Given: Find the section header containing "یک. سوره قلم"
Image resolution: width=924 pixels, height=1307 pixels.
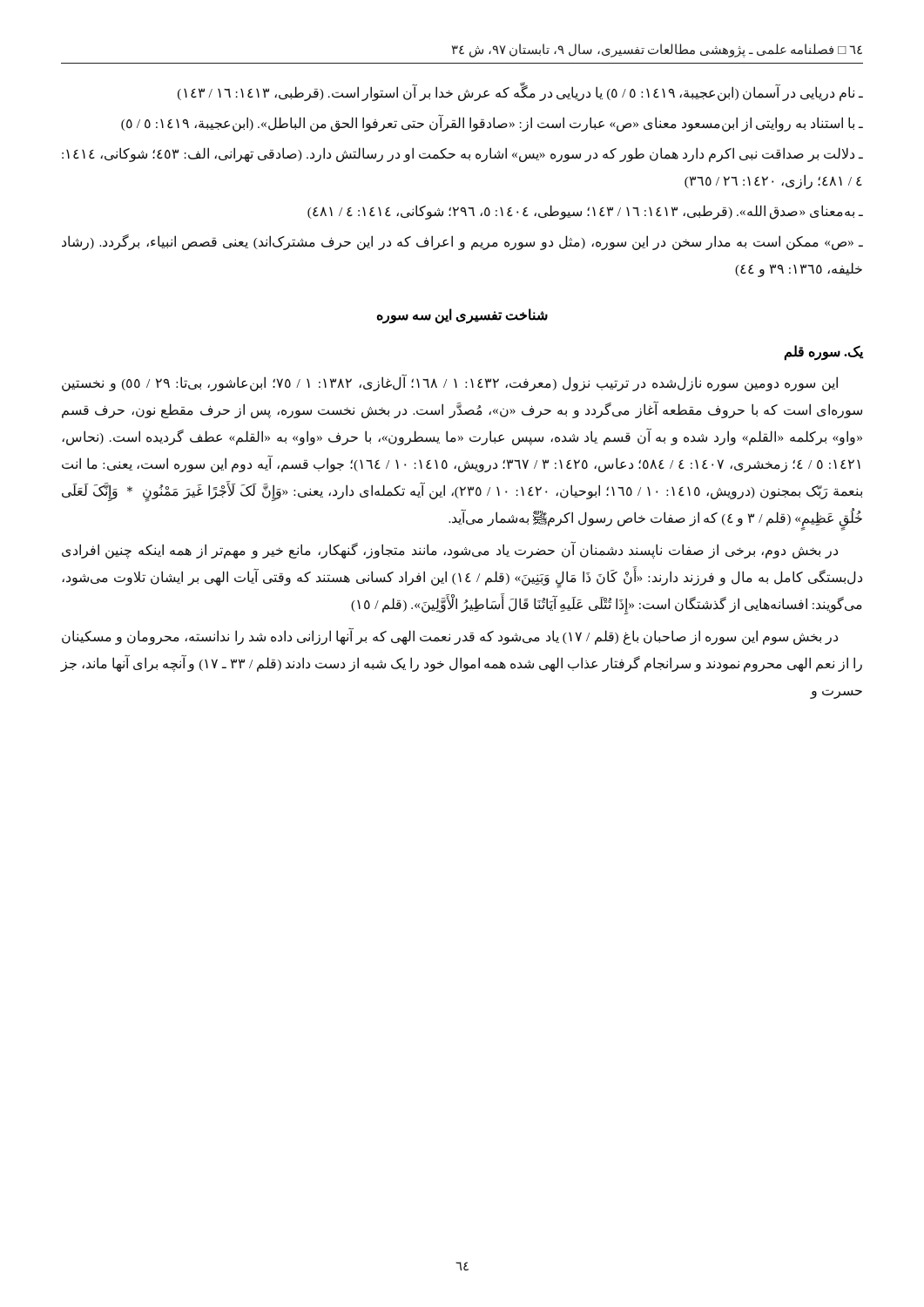Looking at the screenshot, I should click(823, 352).
